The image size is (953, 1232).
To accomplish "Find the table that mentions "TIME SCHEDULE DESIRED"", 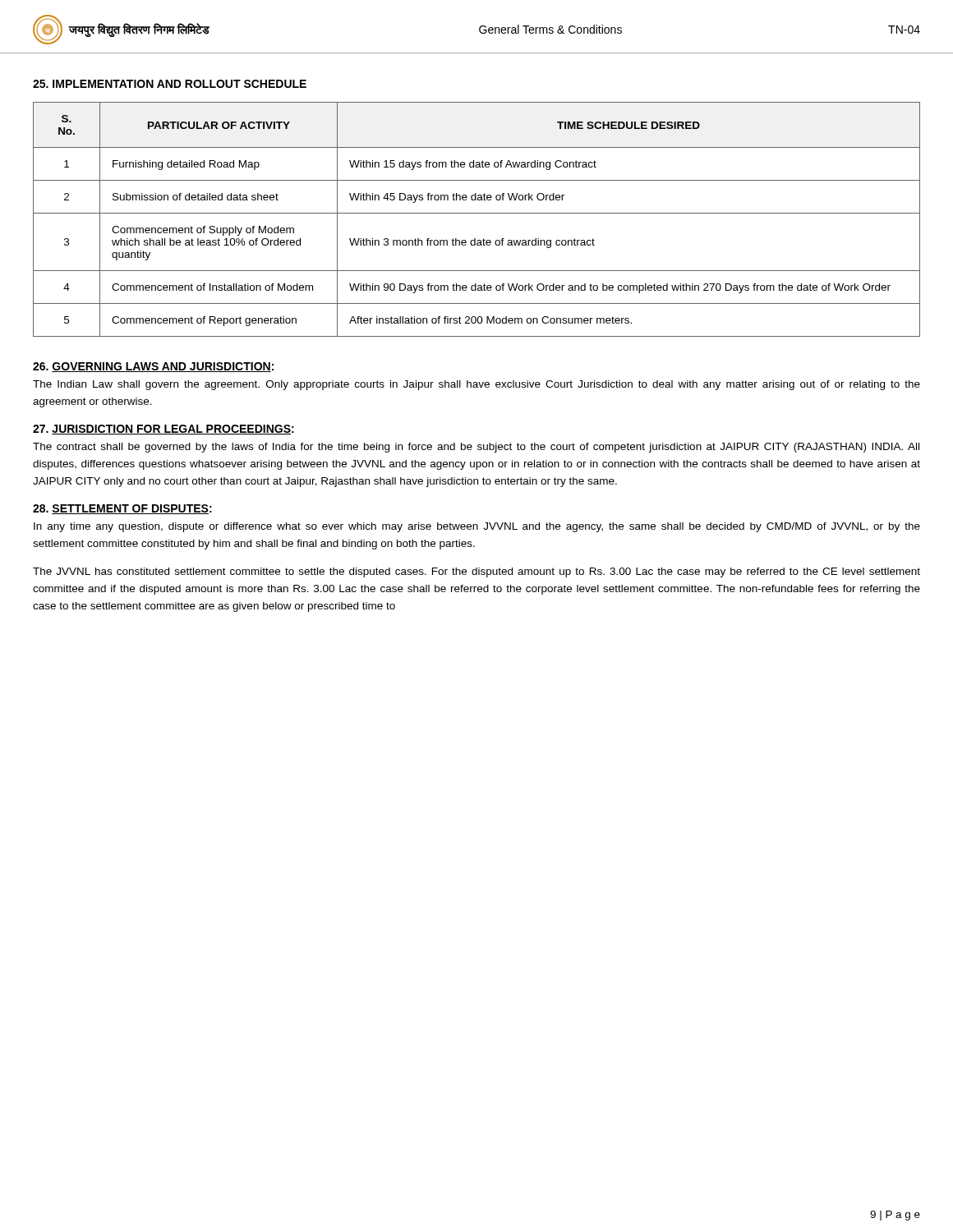I will click(x=476, y=219).
